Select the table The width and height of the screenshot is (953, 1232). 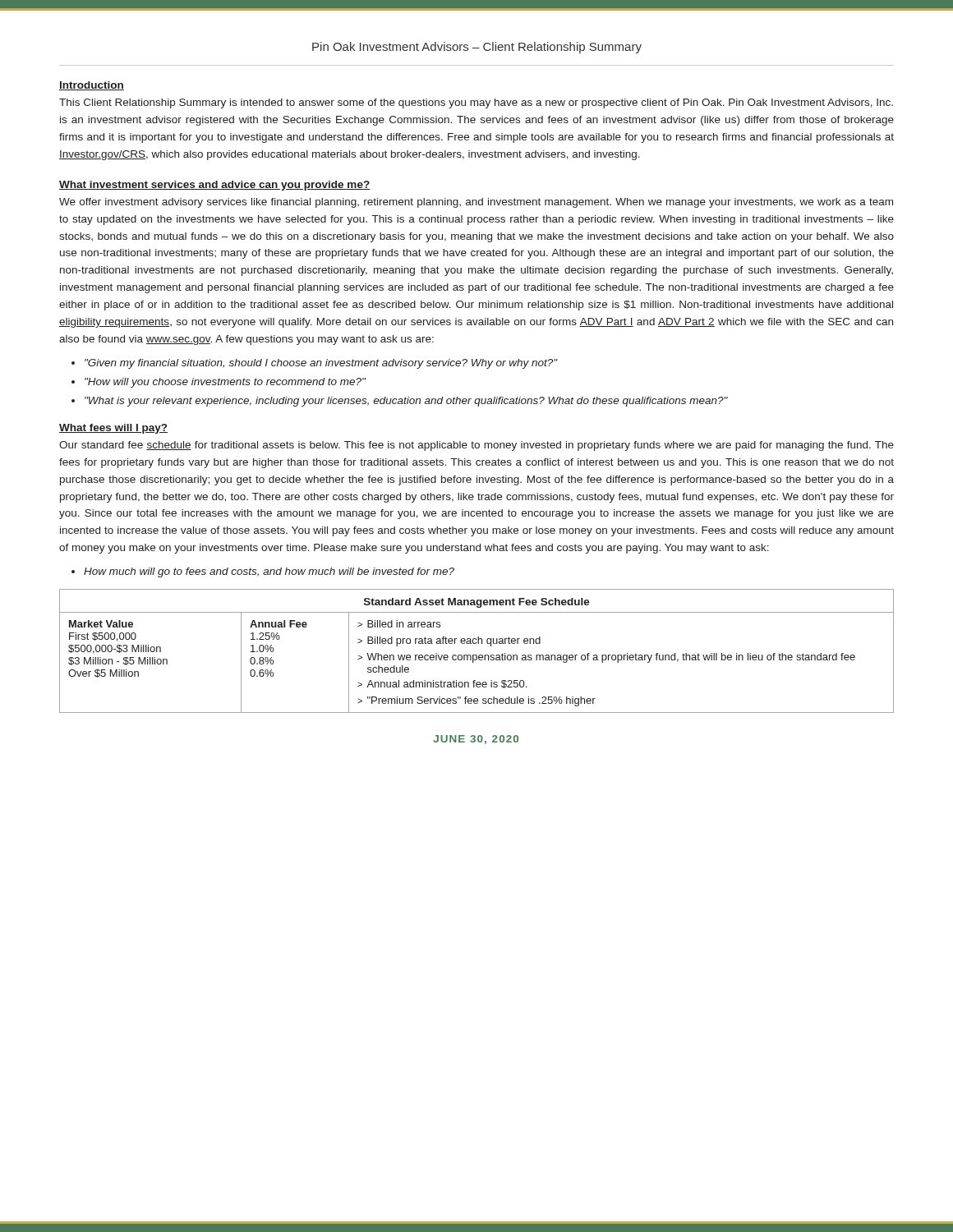tap(476, 651)
